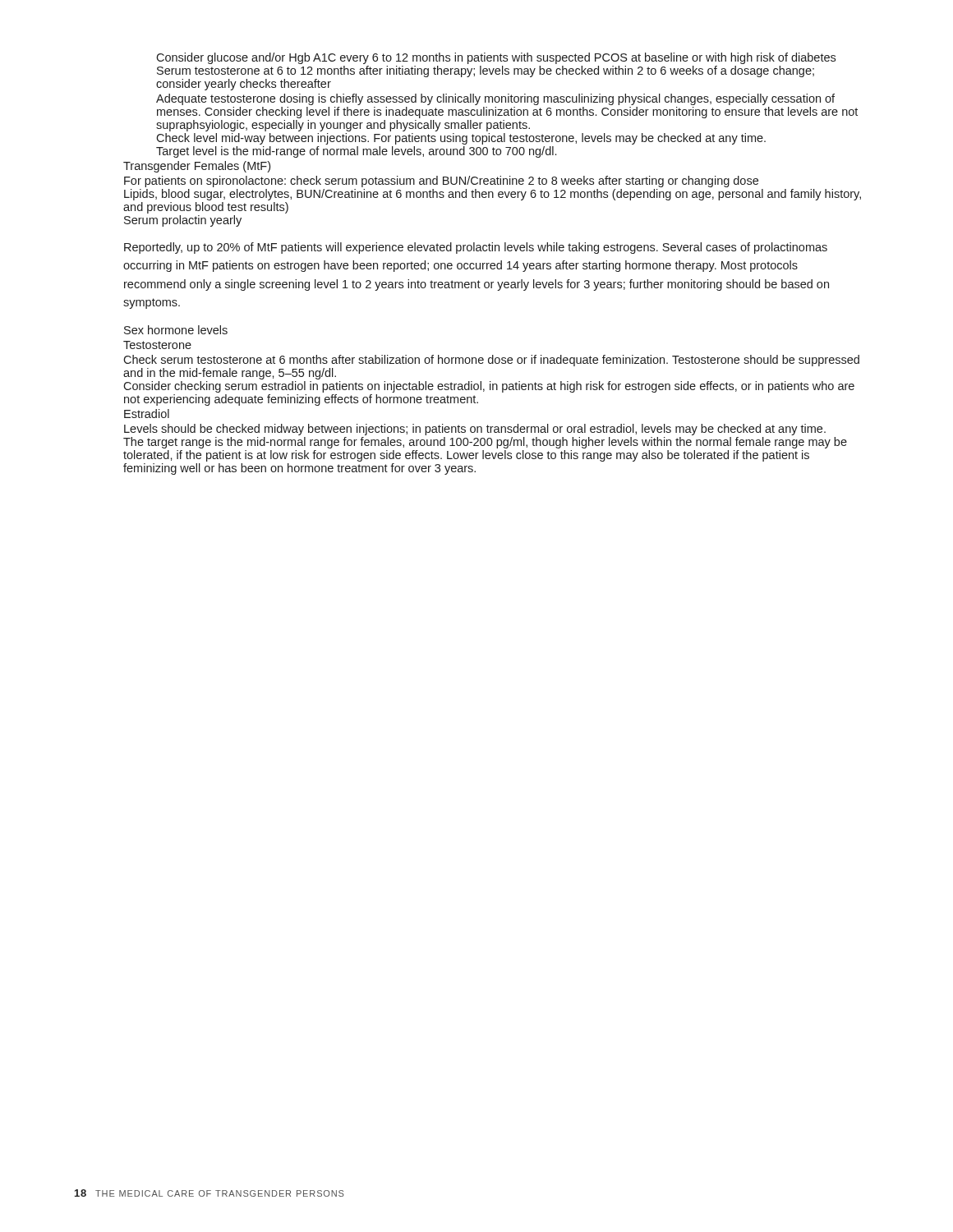Viewport: 953px width, 1232px height.
Task: Select the list item containing "Check serum testosterone at"
Action: coord(493,366)
